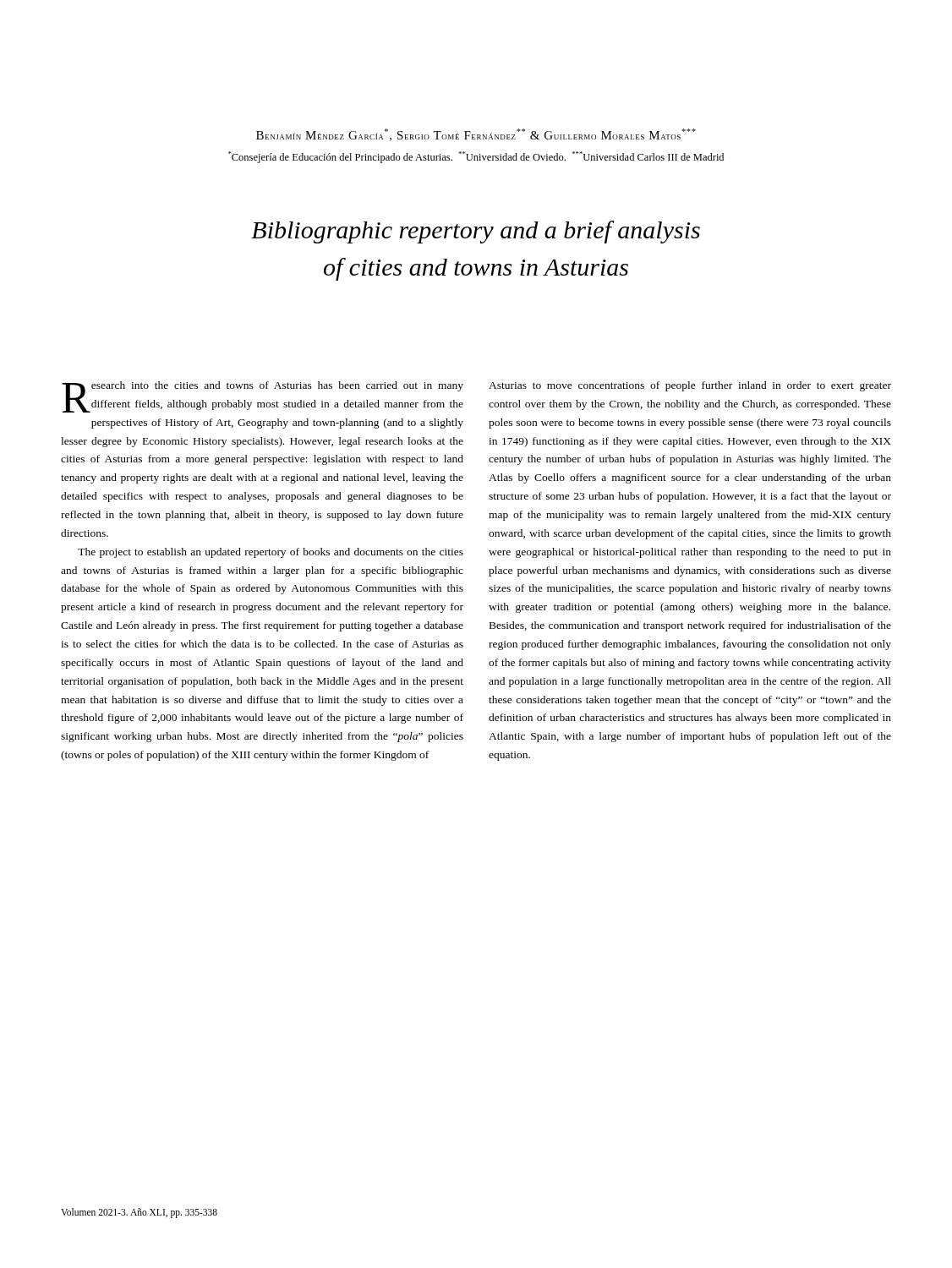Screen dimensions: 1268x952
Task: Find the region starting "Asturias to move"
Action: (x=690, y=570)
